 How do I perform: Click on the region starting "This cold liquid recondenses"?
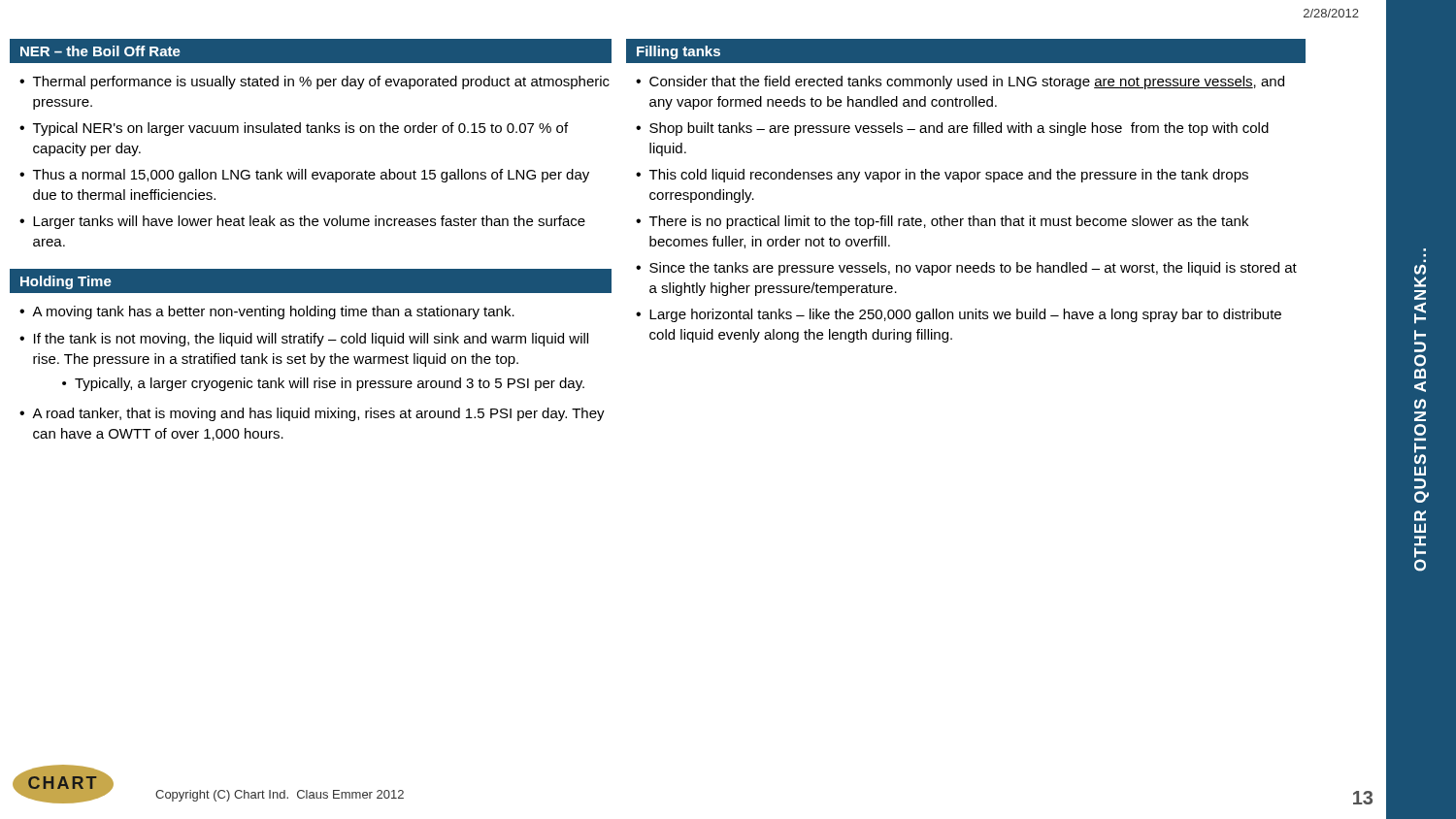(977, 184)
